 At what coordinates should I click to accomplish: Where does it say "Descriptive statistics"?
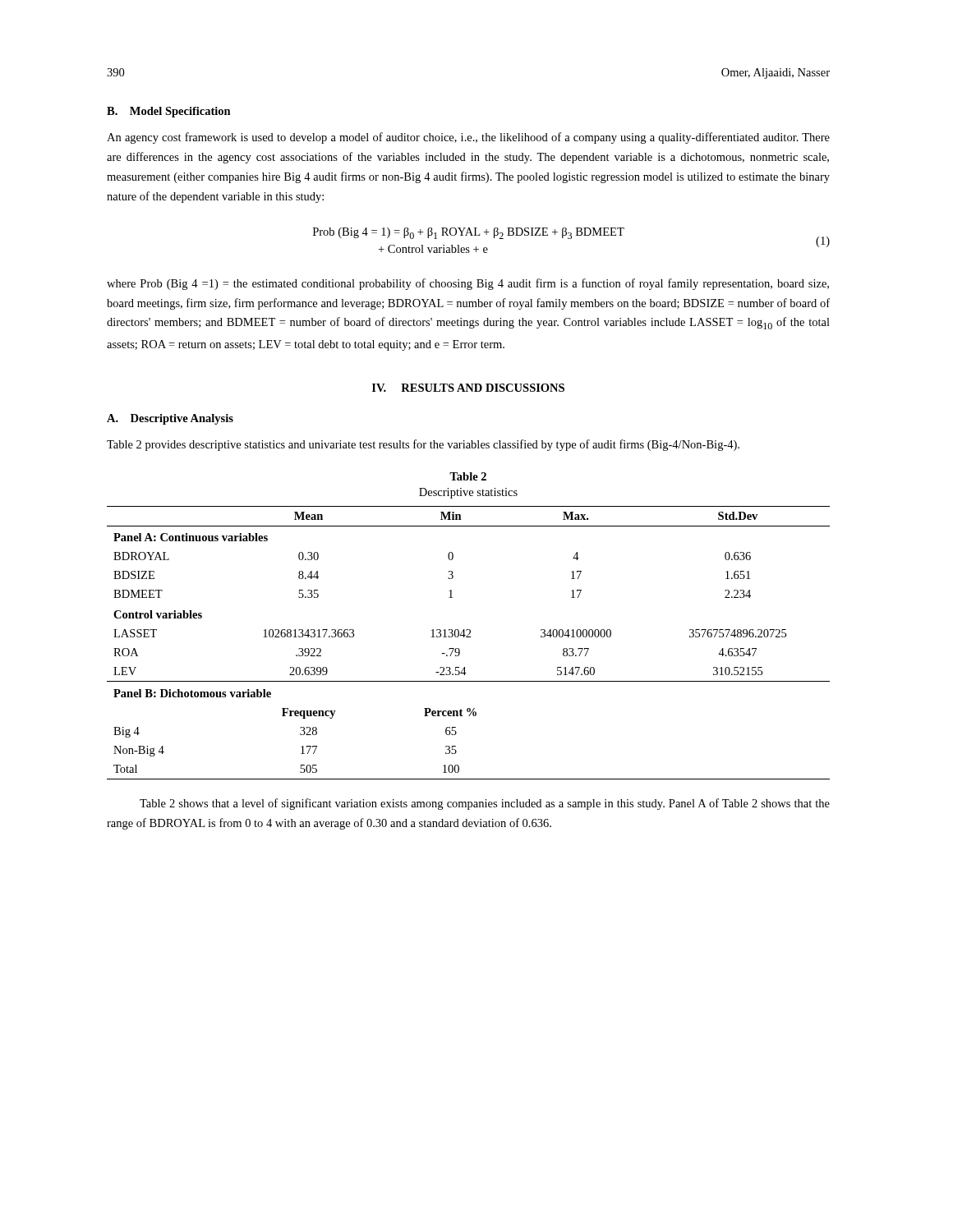[468, 492]
